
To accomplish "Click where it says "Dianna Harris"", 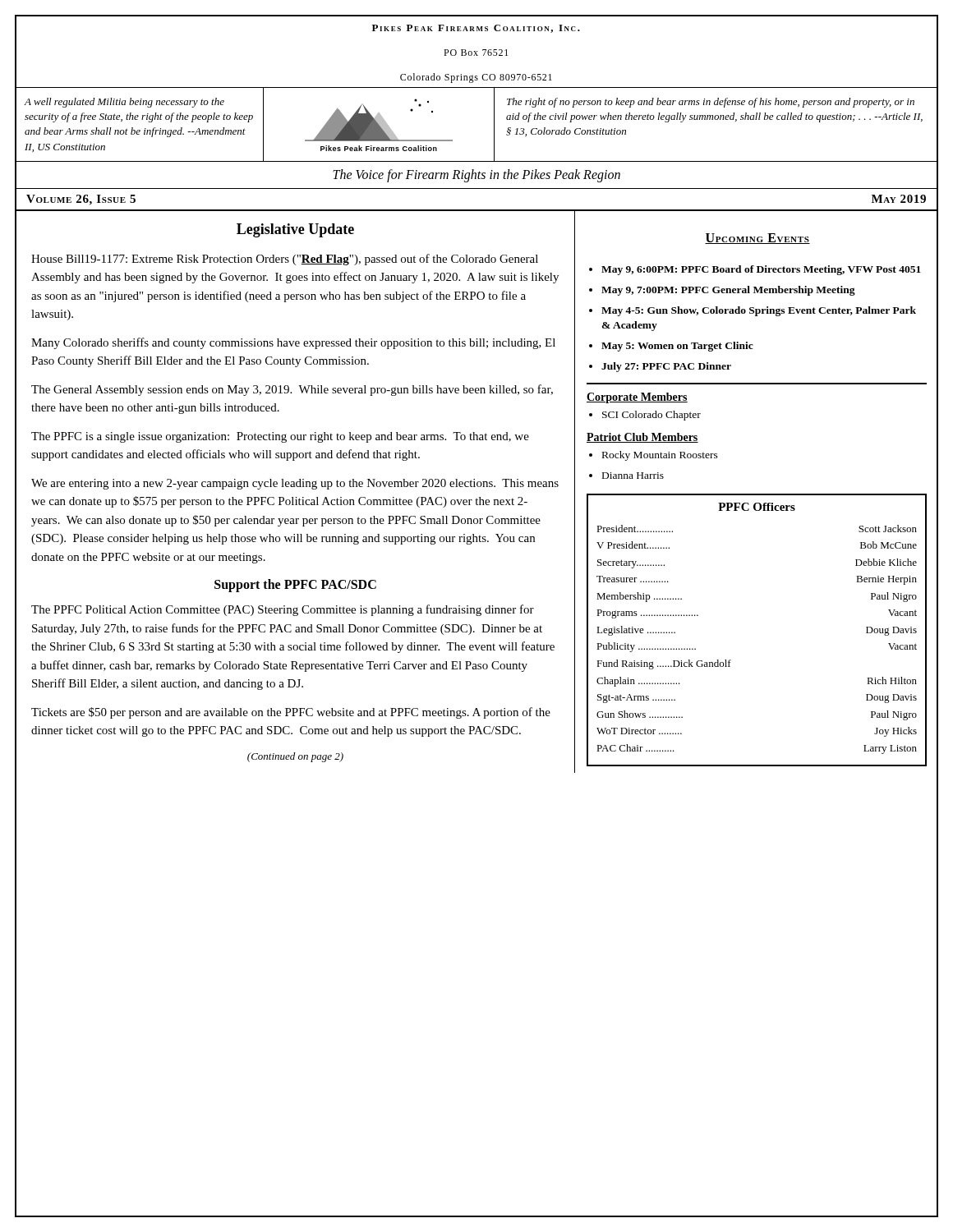I will 633,475.
